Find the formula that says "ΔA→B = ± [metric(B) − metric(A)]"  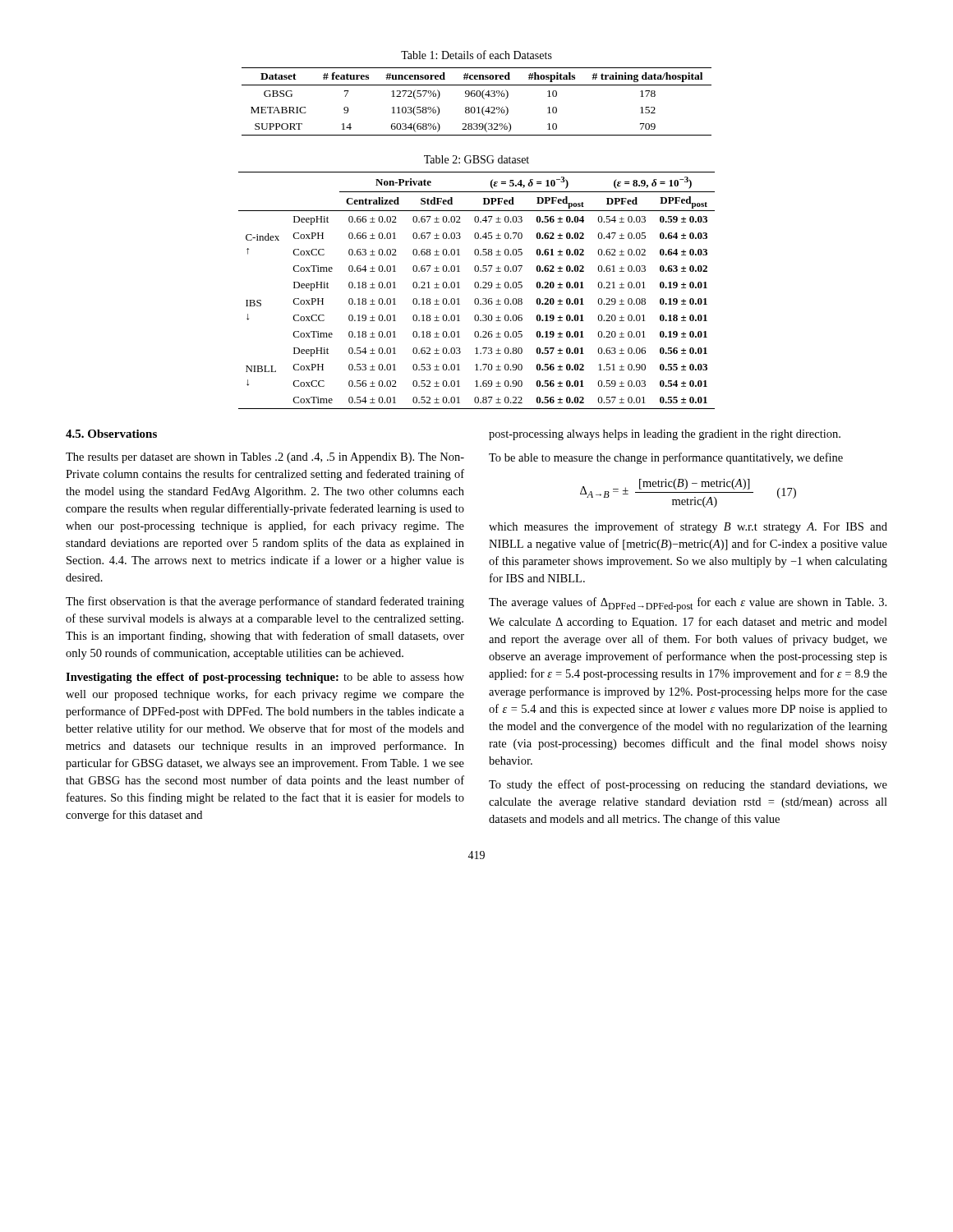[x=688, y=492]
